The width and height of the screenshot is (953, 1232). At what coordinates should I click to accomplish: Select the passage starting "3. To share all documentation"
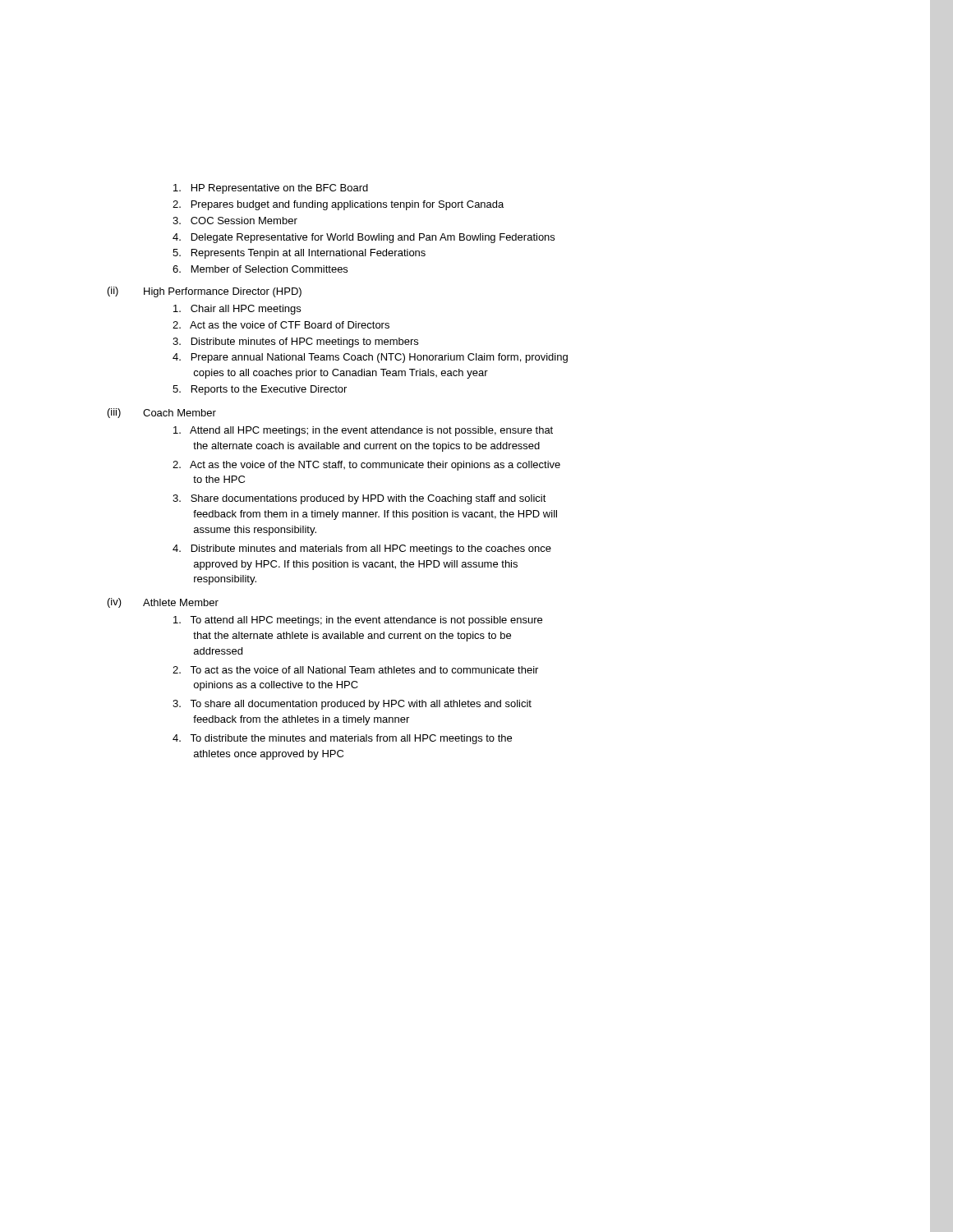coord(352,711)
